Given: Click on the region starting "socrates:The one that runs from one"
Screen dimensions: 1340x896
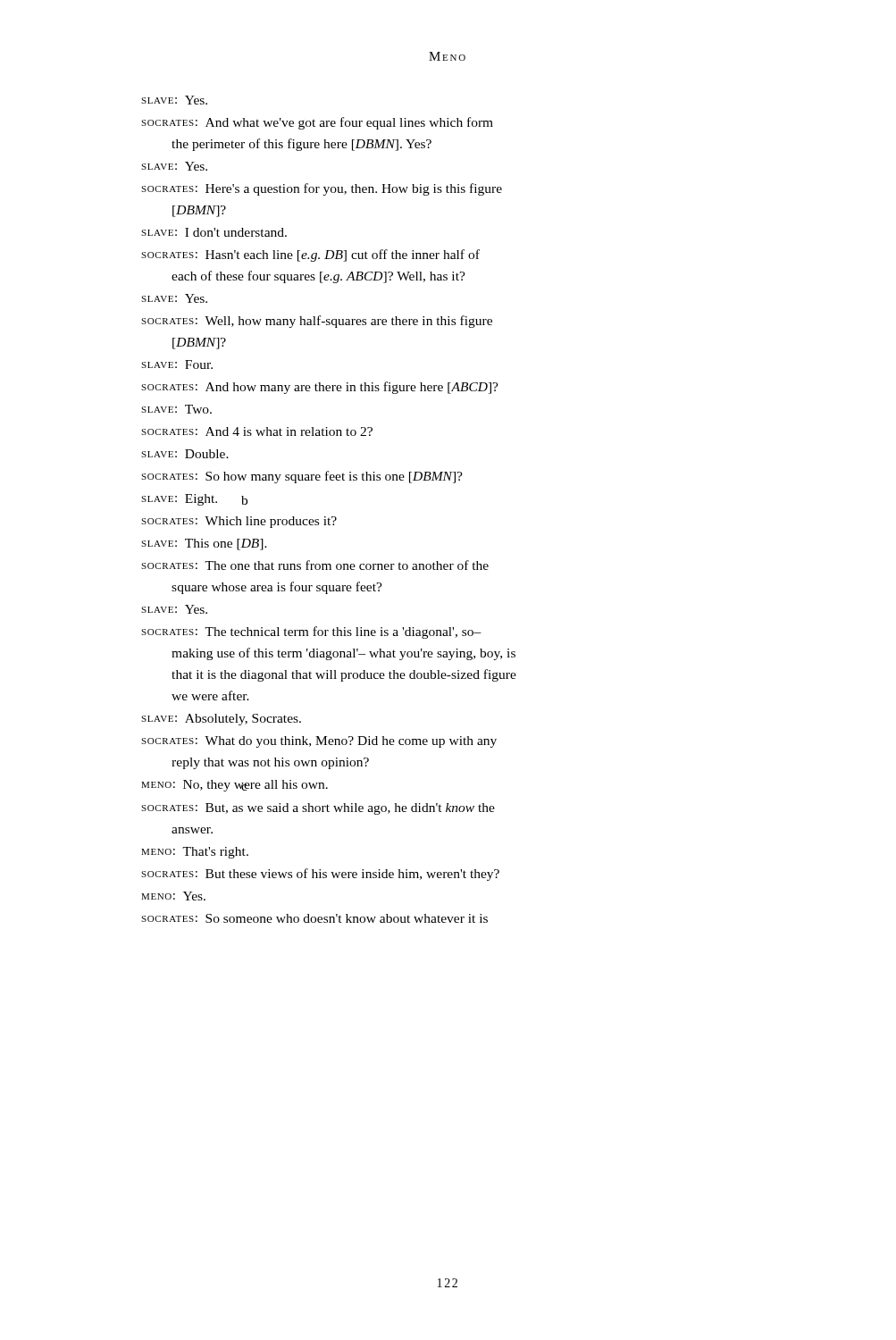Looking at the screenshot, I should (x=465, y=576).
